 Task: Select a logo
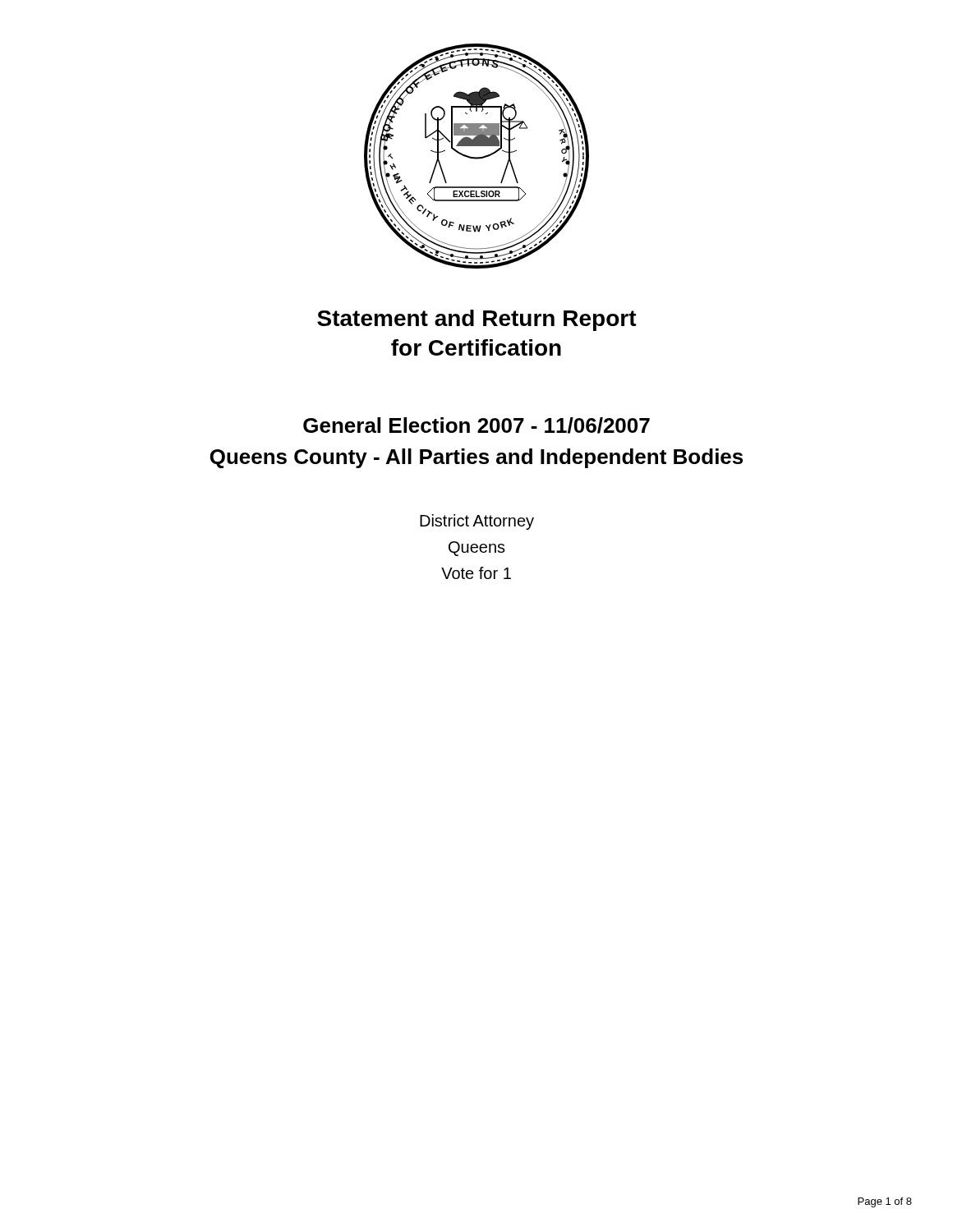pos(476,156)
